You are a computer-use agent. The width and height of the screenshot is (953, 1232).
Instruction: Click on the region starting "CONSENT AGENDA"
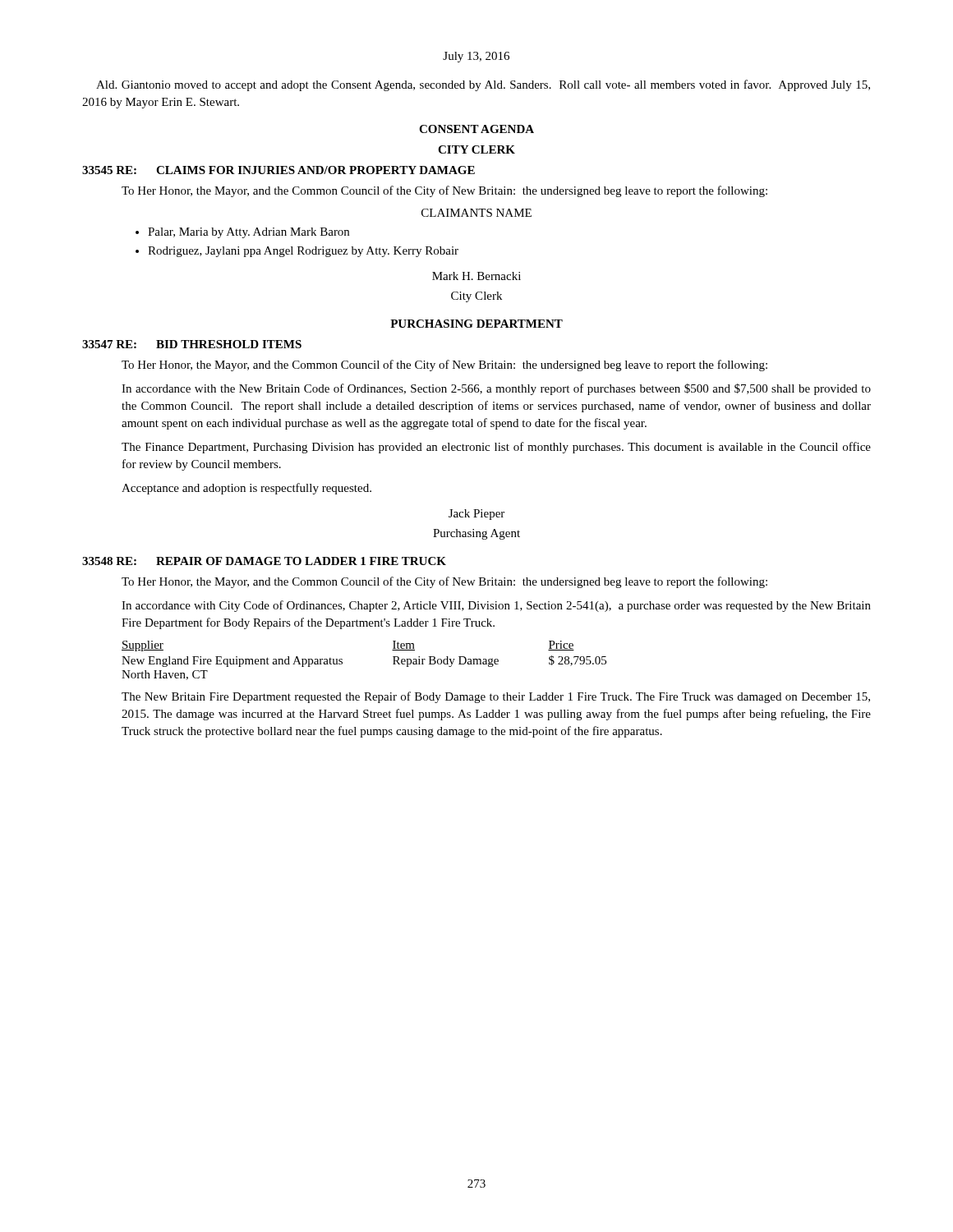(x=476, y=129)
